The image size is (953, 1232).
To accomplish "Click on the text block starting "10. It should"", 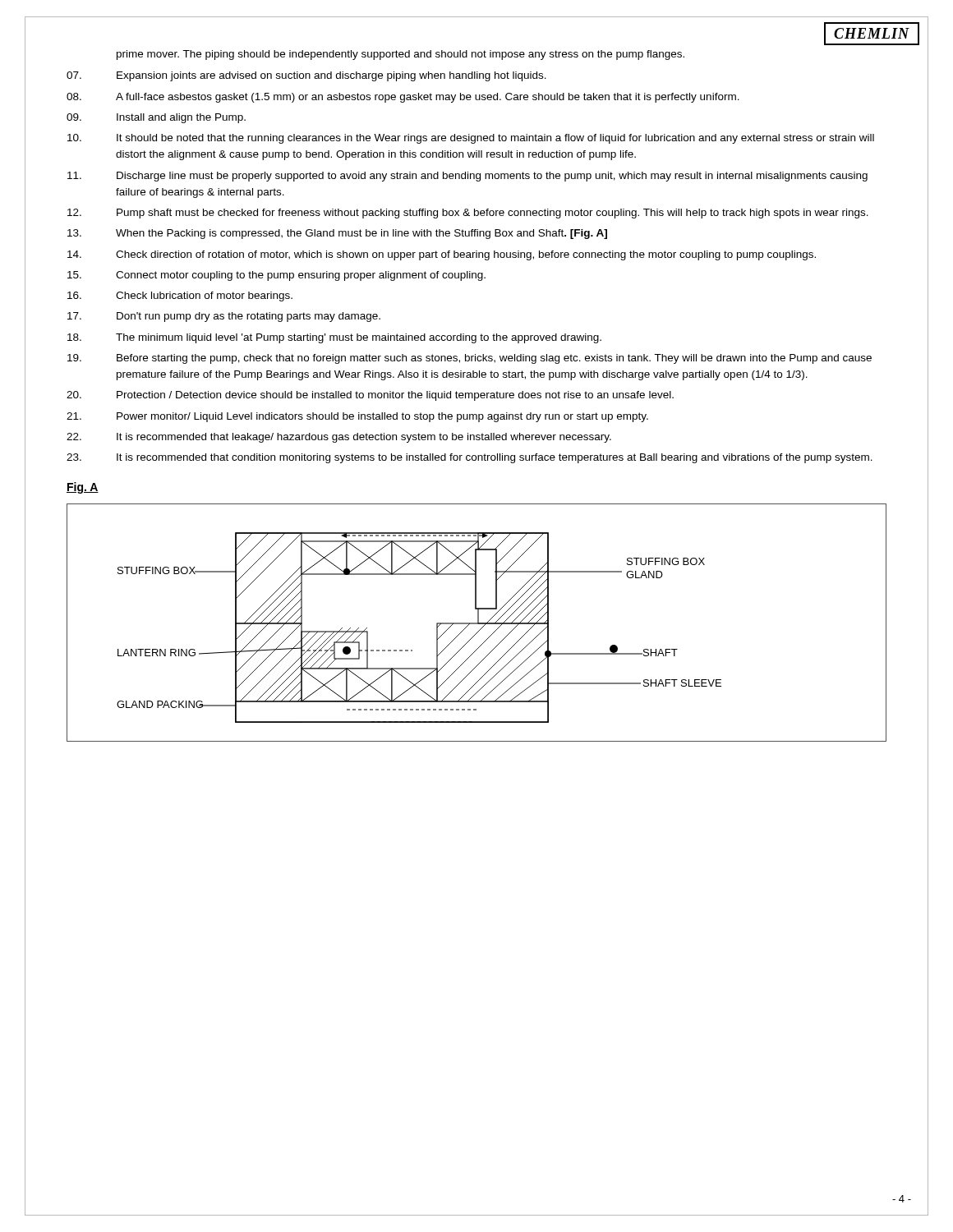I will tap(472, 146).
